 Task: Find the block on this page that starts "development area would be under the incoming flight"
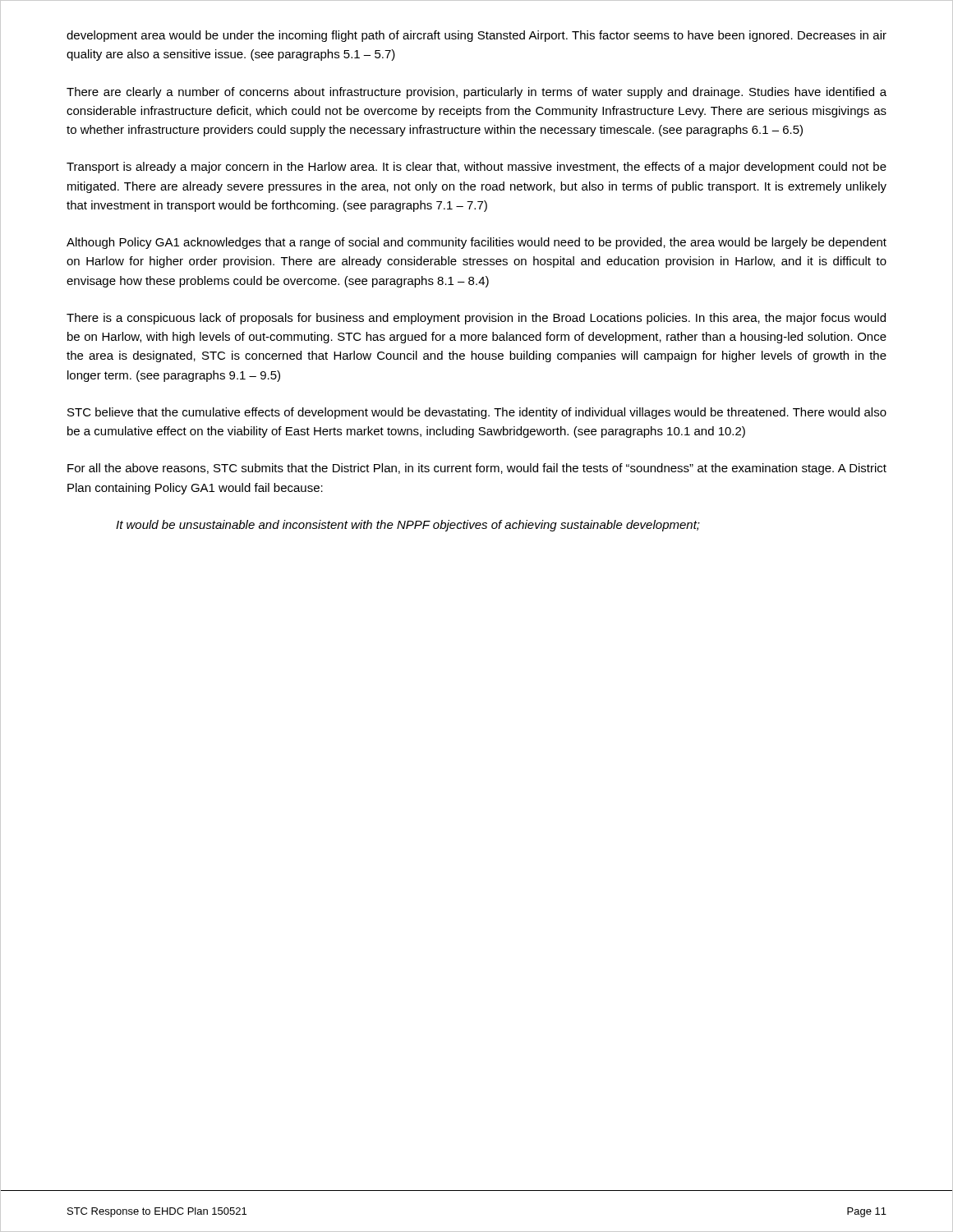pyautogui.click(x=476, y=44)
